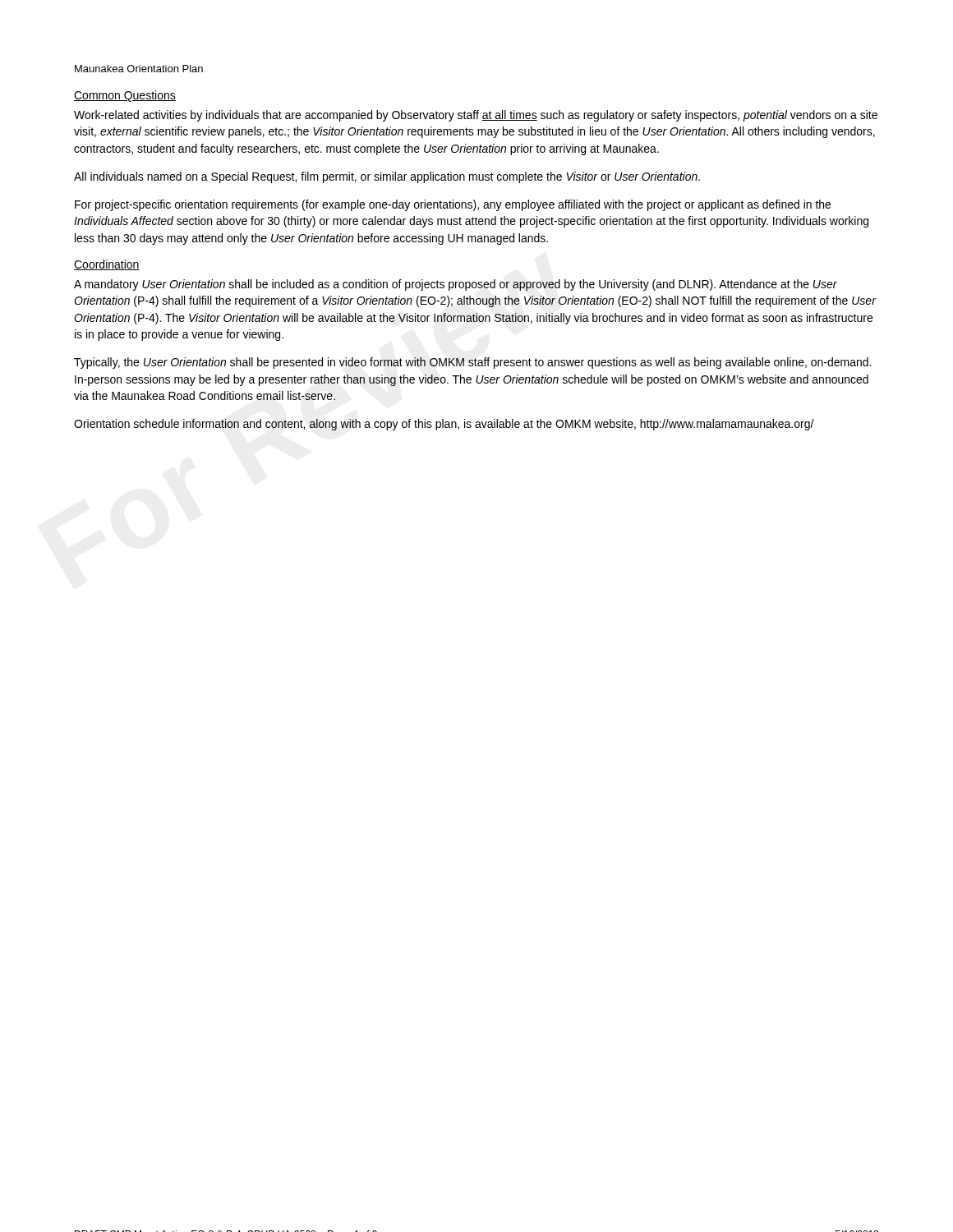Viewport: 953px width, 1232px height.
Task: Navigate to the block starting "Typically, the User Orientation shall be presented in"
Action: click(476, 379)
